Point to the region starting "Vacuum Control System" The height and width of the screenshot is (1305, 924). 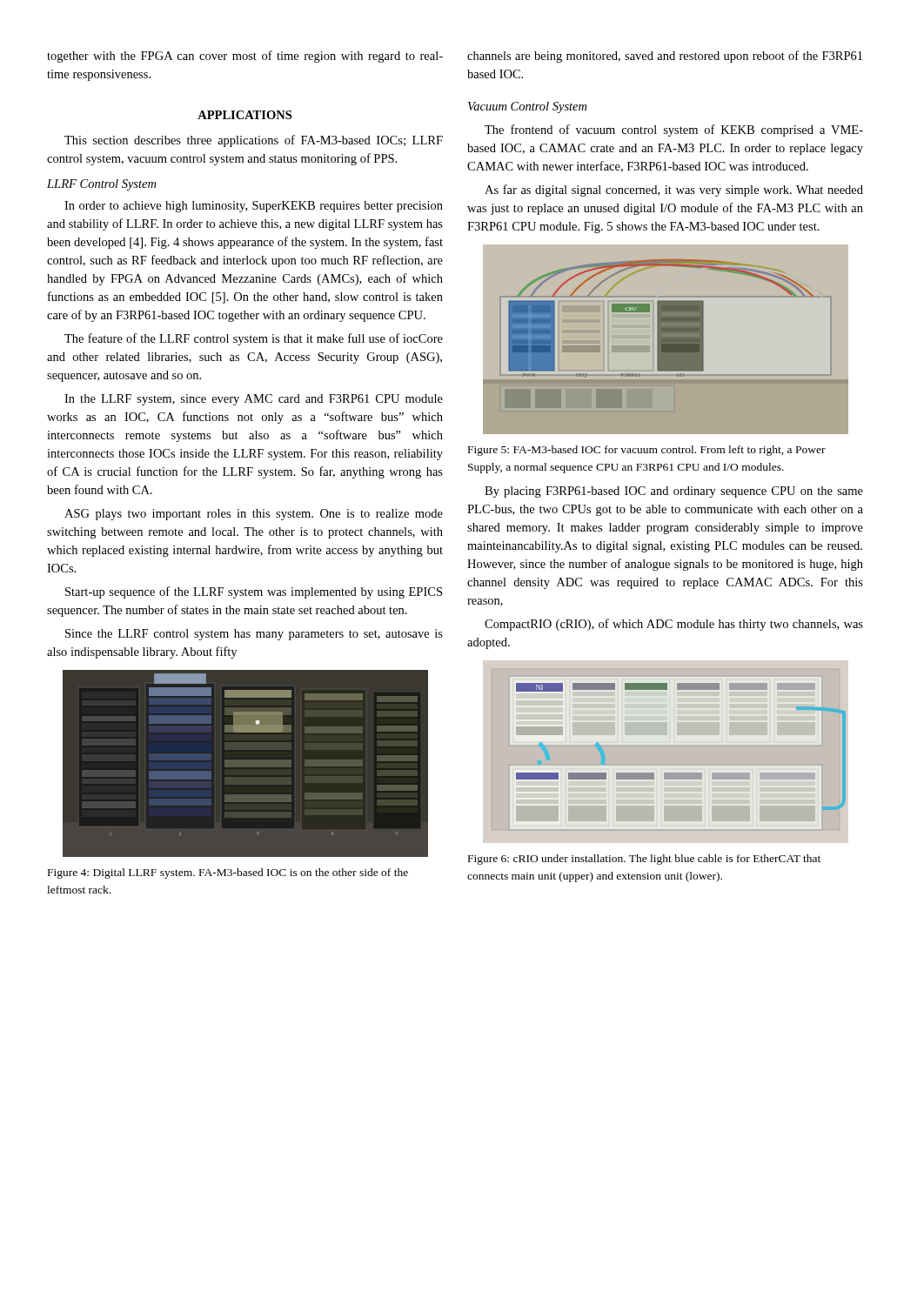tap(527, 106)
